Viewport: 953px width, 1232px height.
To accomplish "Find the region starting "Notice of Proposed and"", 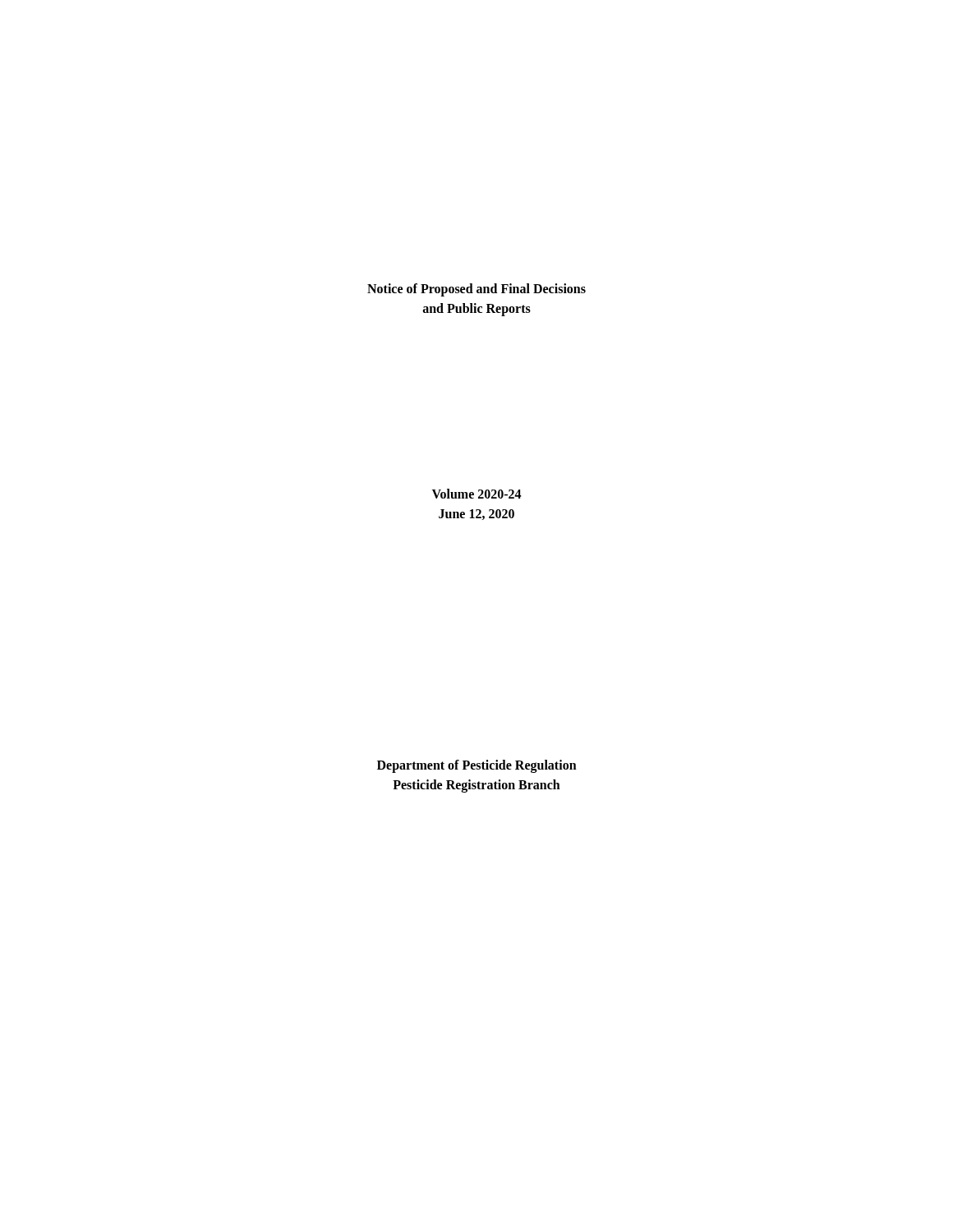I will (476, 299).
